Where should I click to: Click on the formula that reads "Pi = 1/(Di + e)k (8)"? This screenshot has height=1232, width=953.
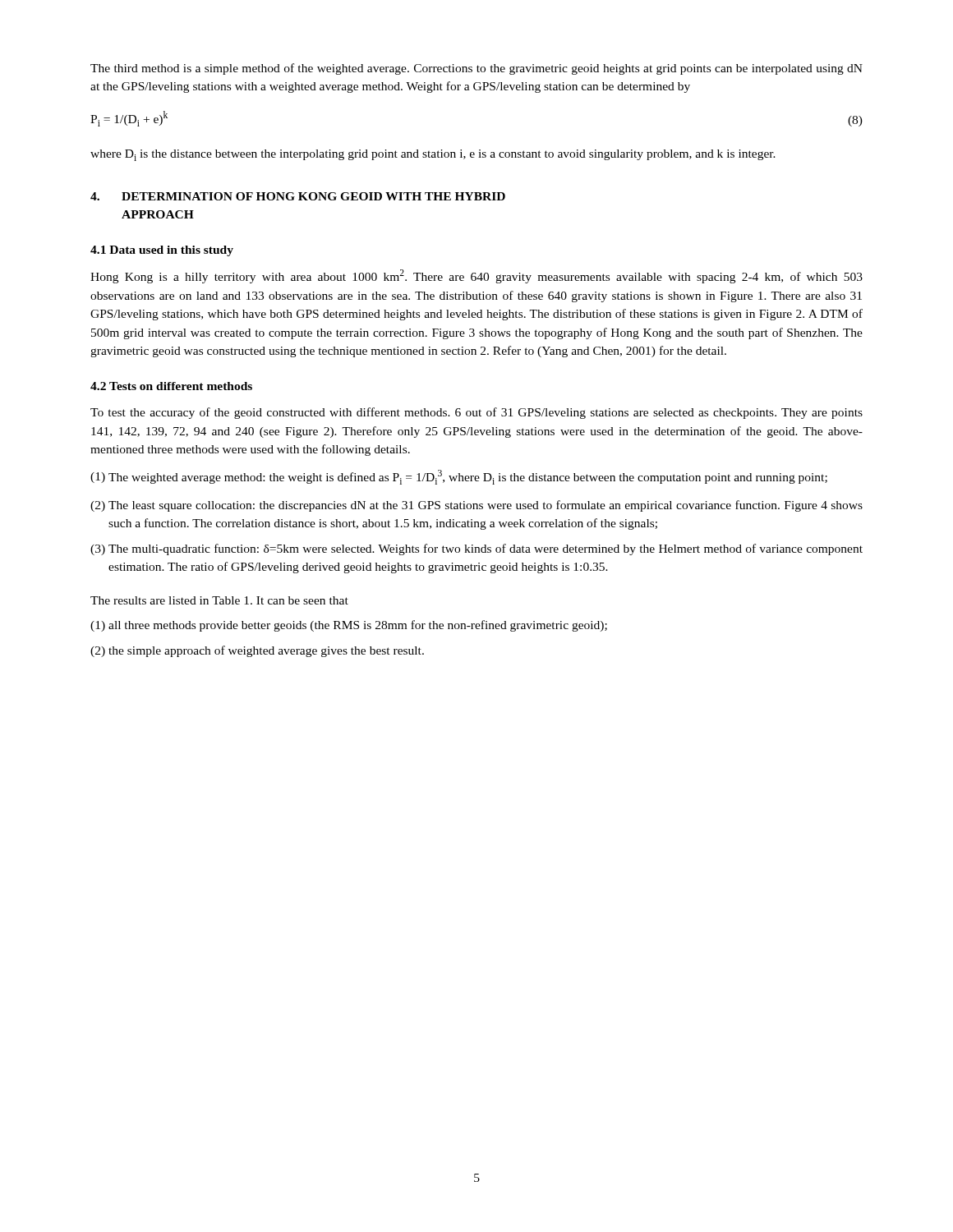click(125, 119)
